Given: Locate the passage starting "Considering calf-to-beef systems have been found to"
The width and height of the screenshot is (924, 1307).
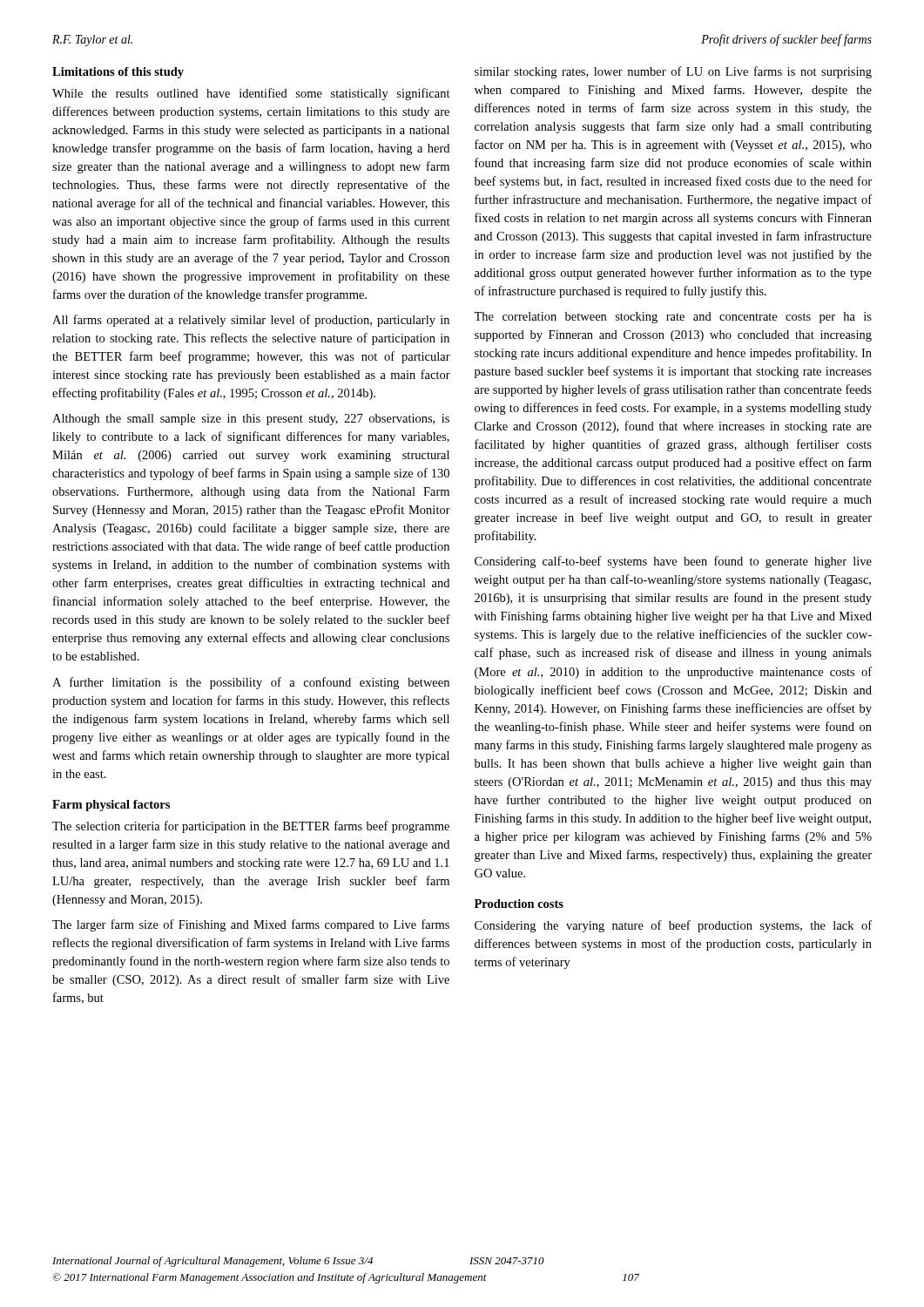Looking at the screenshot, I should coord(673,717).
